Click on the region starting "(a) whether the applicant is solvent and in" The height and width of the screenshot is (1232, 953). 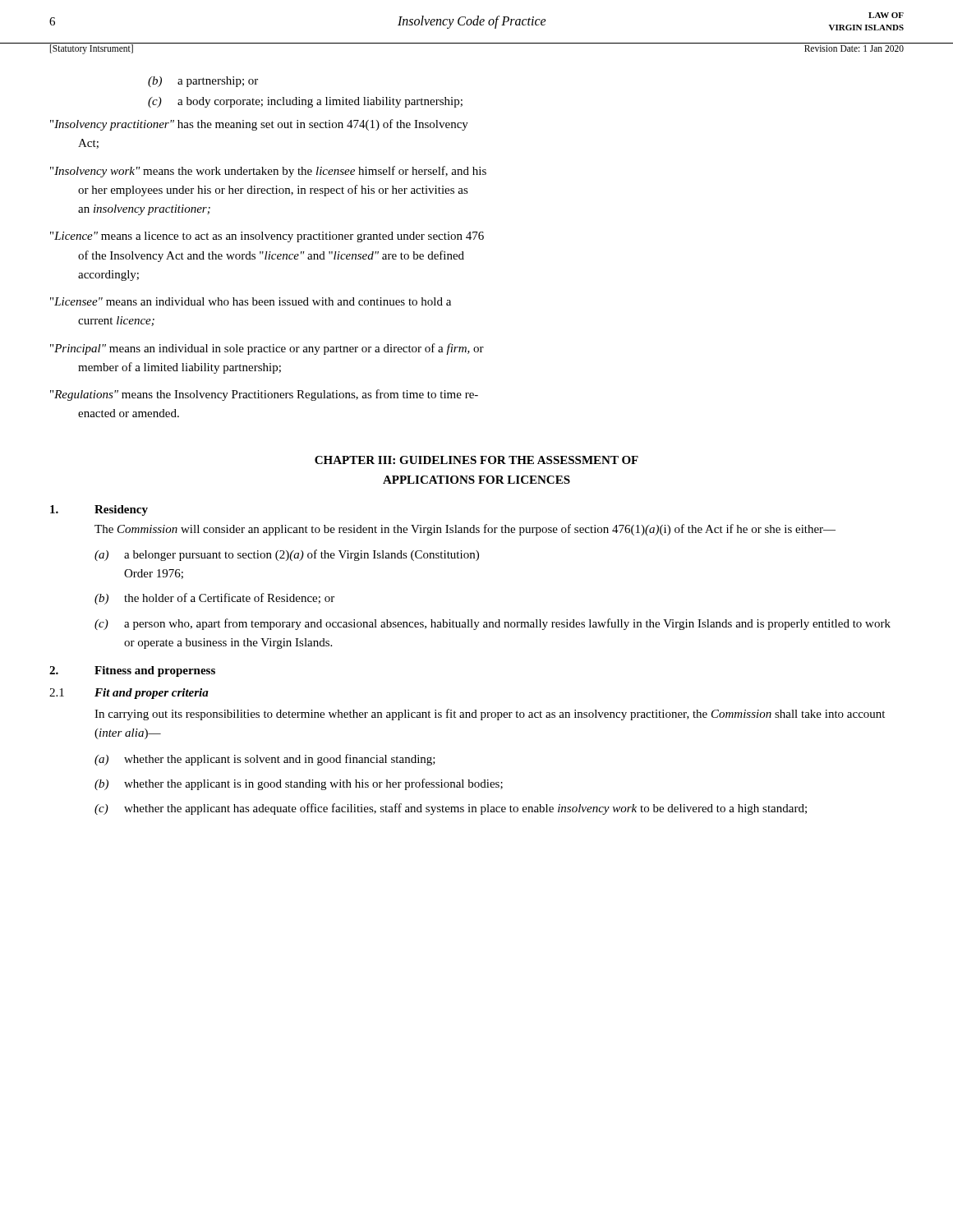pos(265,759)
